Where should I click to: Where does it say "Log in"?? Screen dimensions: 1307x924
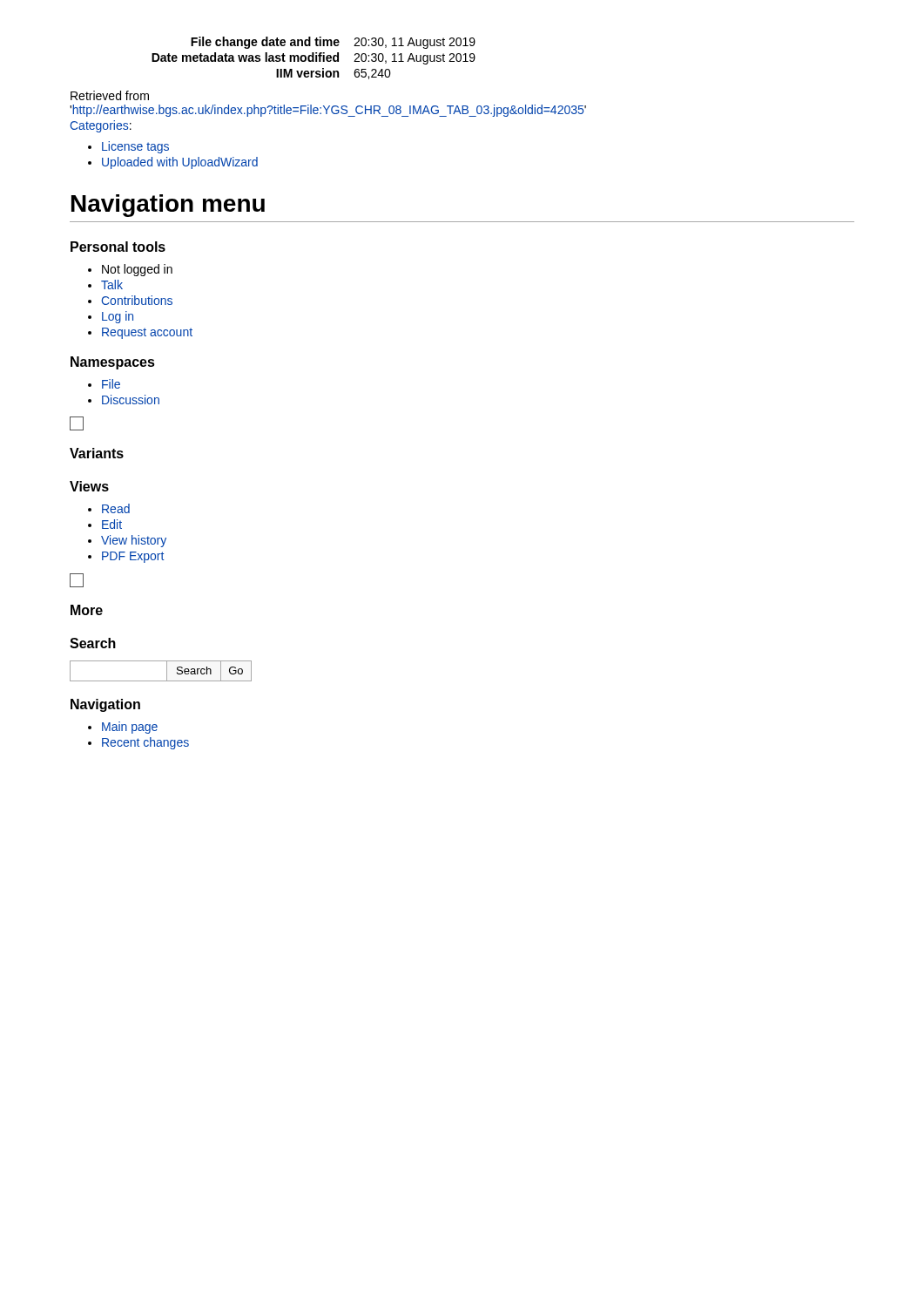(x=118, y=316)
